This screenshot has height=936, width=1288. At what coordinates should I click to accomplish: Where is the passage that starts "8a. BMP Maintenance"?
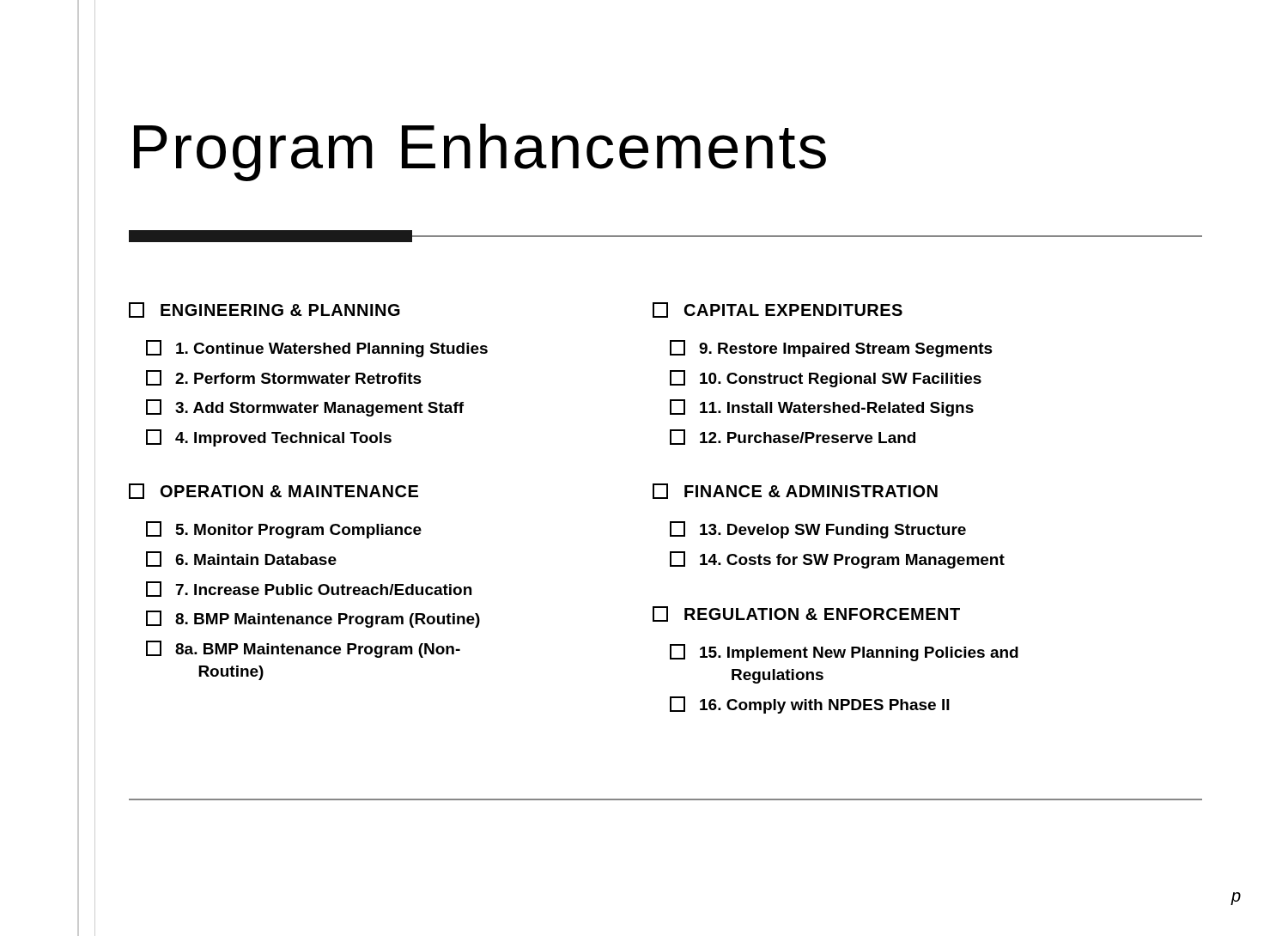point(303,661)
